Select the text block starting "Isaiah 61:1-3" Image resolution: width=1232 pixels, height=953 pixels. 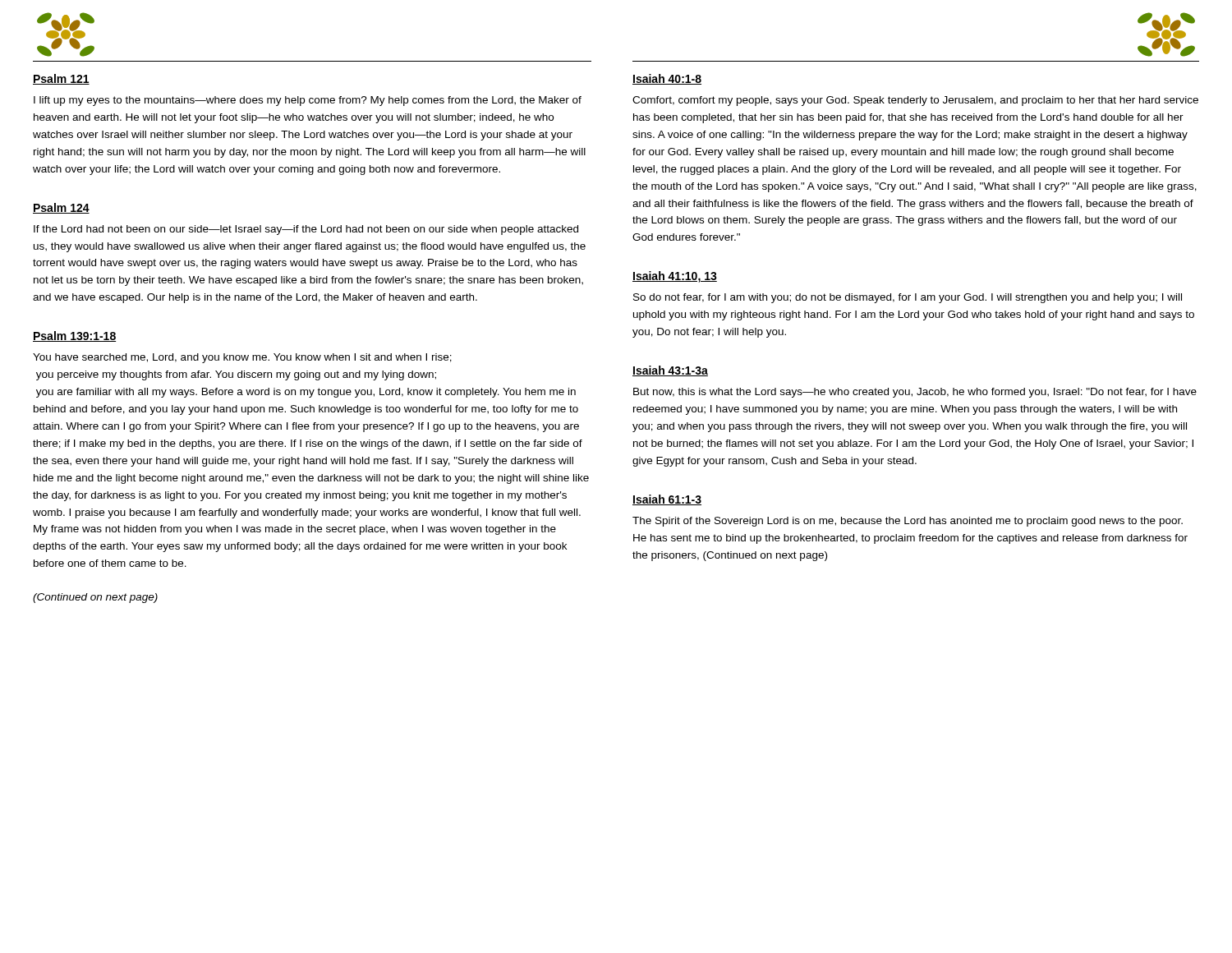point(667,499)
